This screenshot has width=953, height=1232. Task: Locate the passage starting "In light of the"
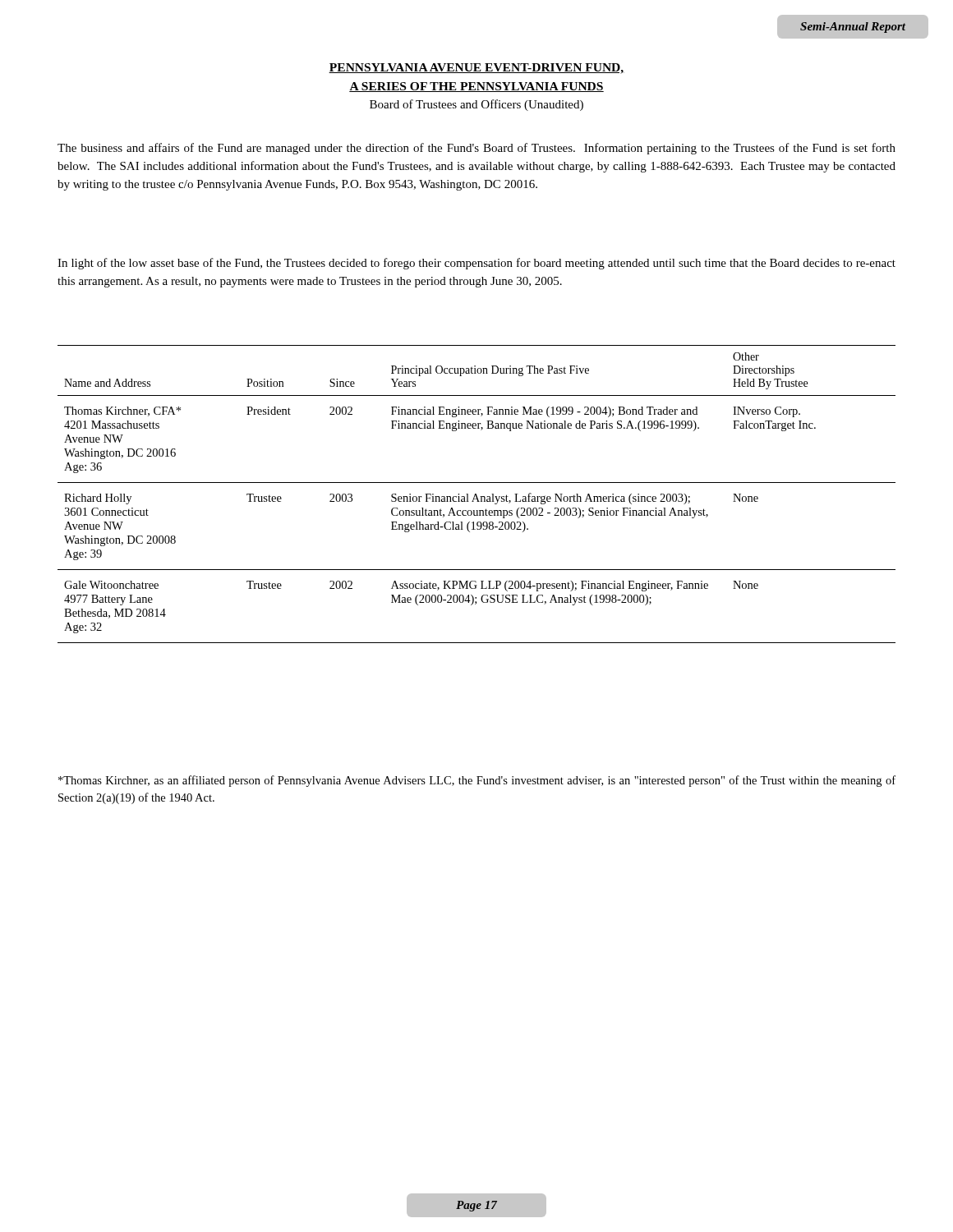pyautogui.click(x=476, y=272)
